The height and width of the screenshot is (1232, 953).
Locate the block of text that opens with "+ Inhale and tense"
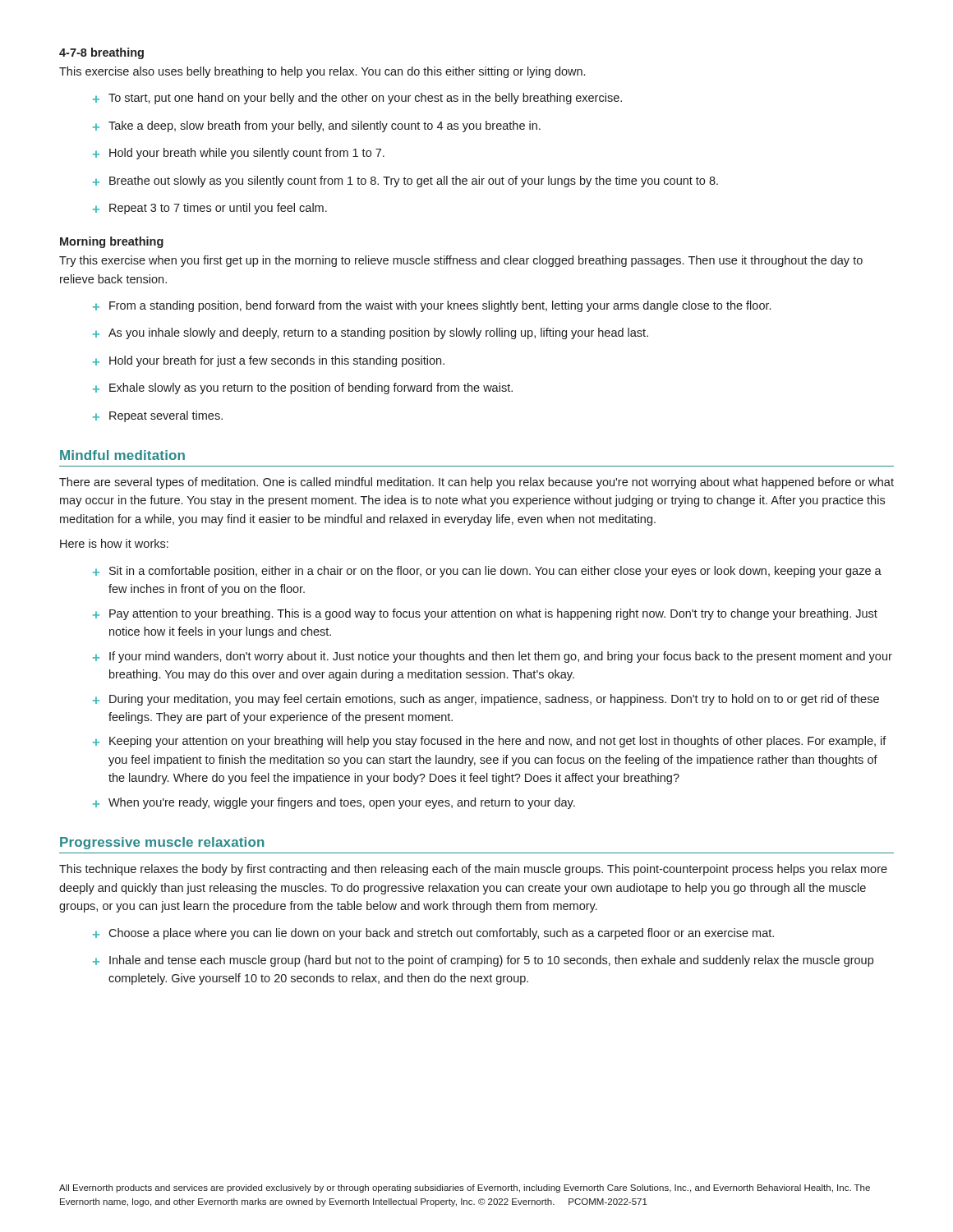tap(493, 970)
